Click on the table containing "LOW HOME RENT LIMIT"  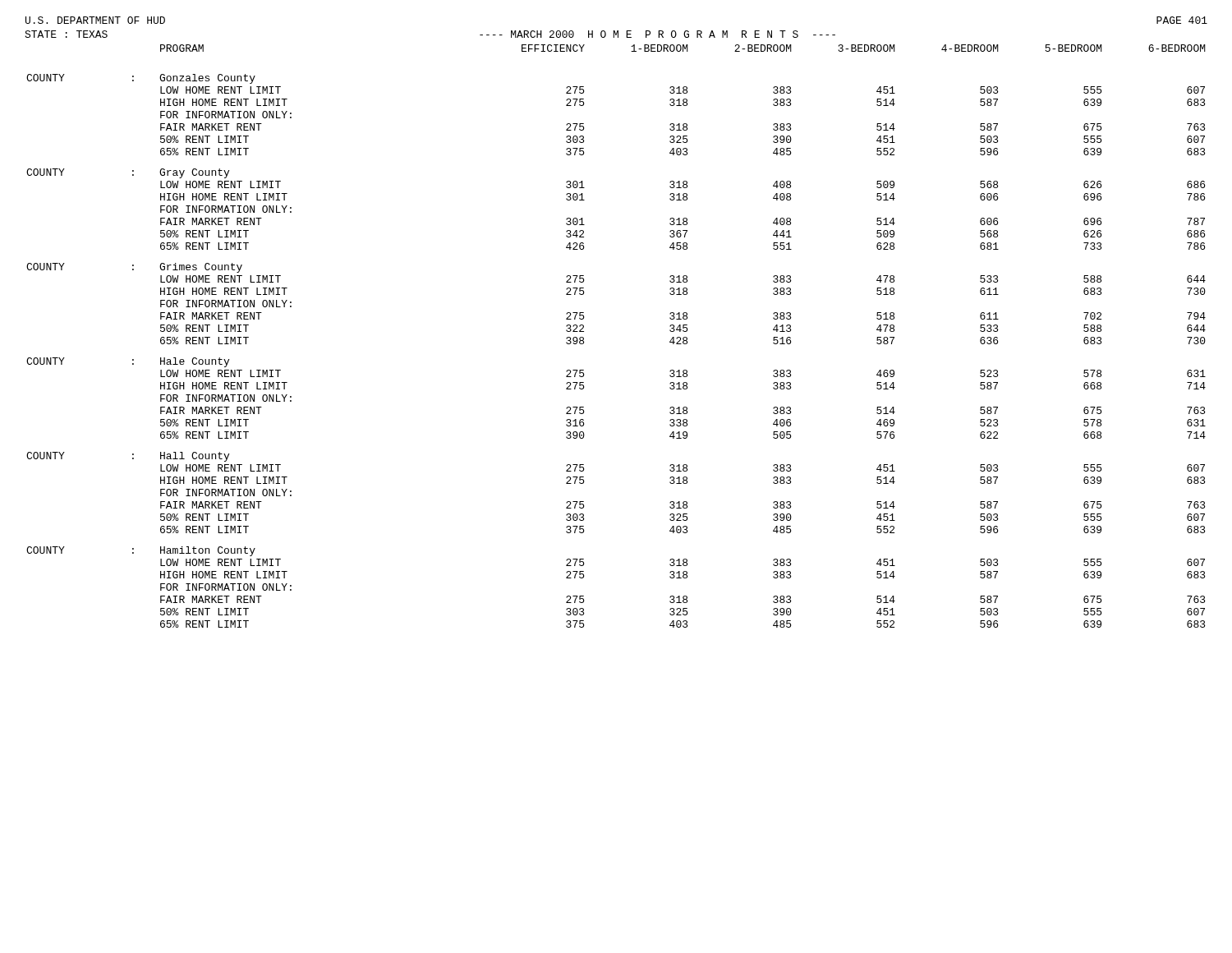tap(616, 348)
